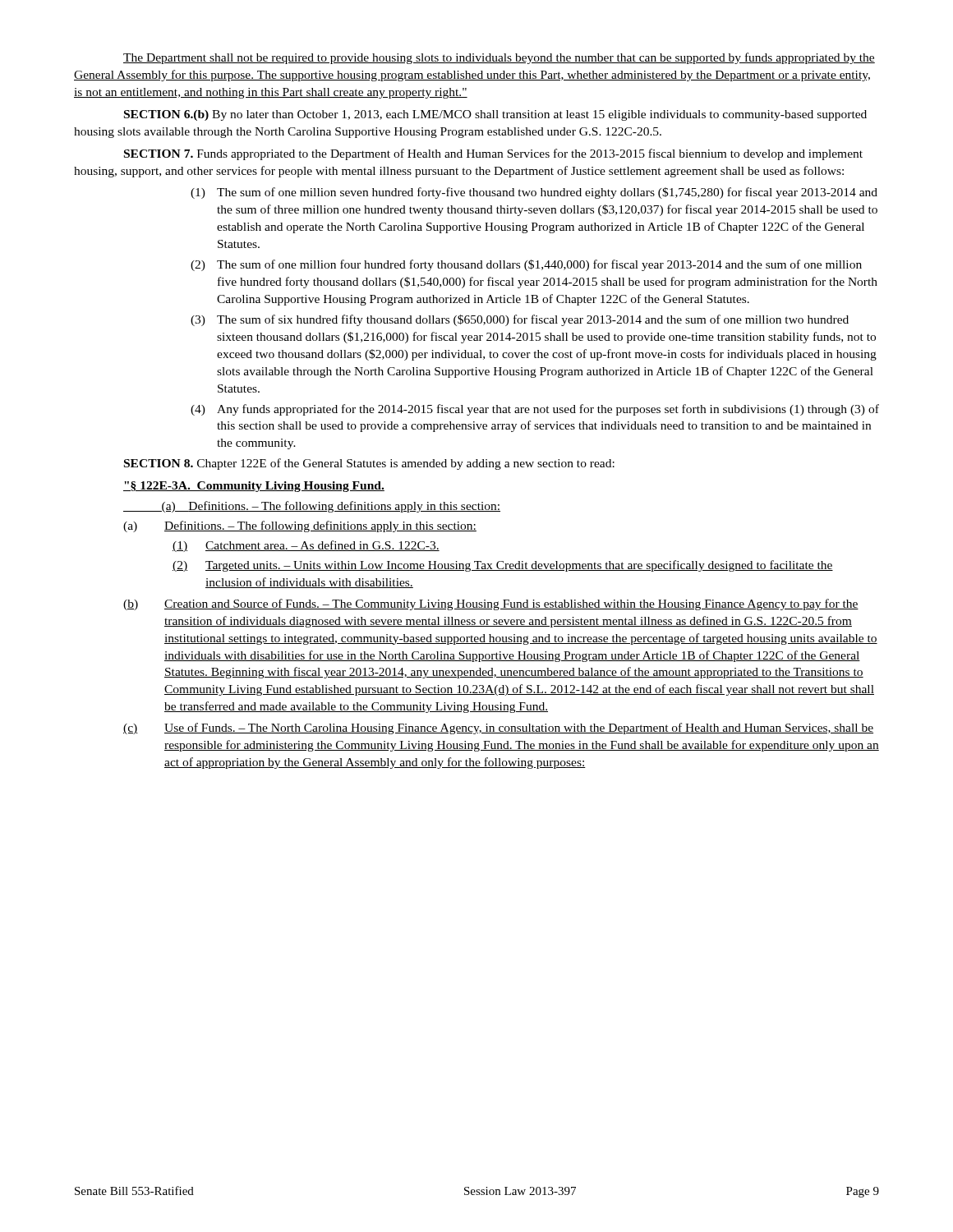Locate the block of text that opens with "(1) Catchment area."

click(306, 546)
